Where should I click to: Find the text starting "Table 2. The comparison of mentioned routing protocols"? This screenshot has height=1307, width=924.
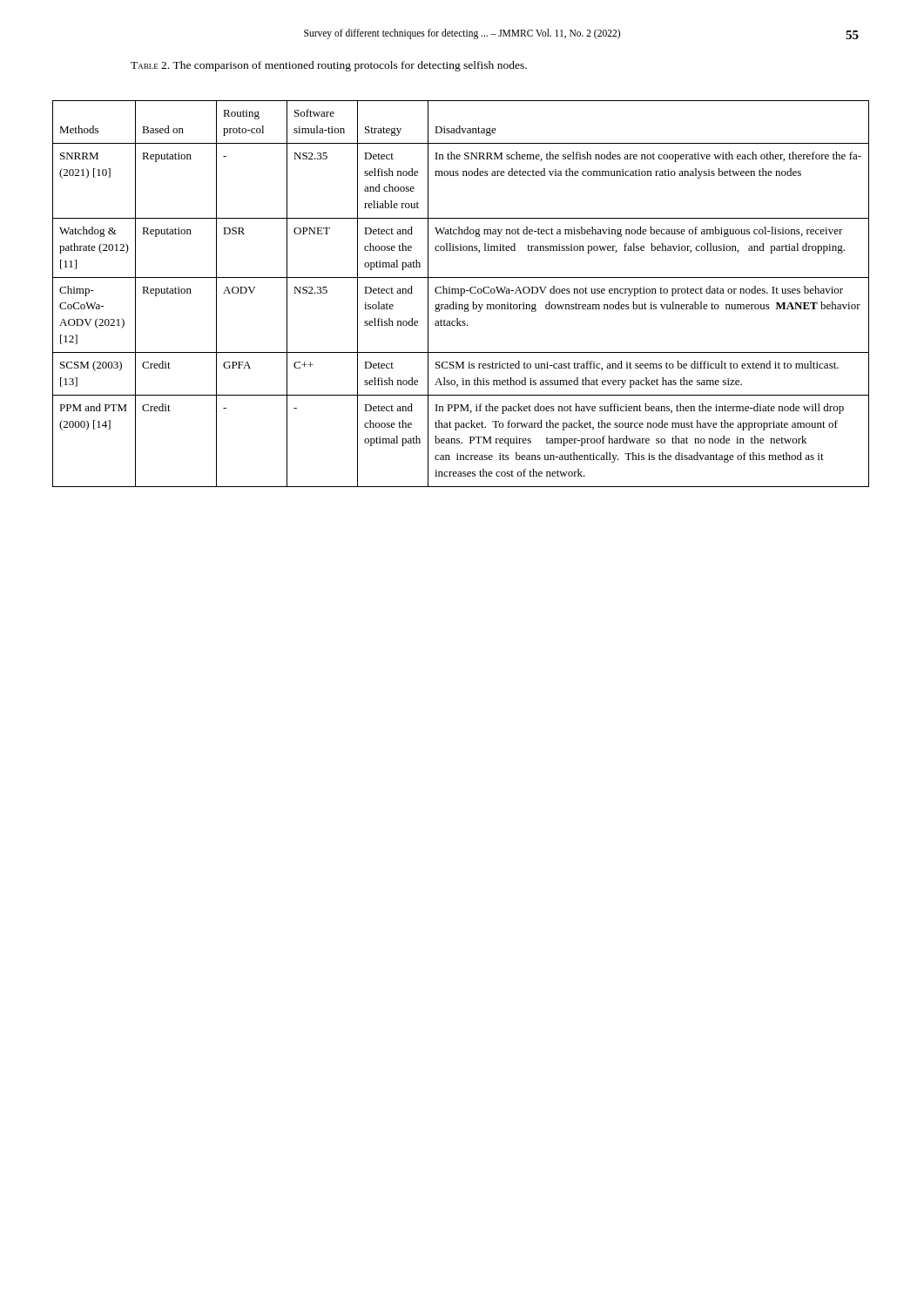[x=435, y=65]
